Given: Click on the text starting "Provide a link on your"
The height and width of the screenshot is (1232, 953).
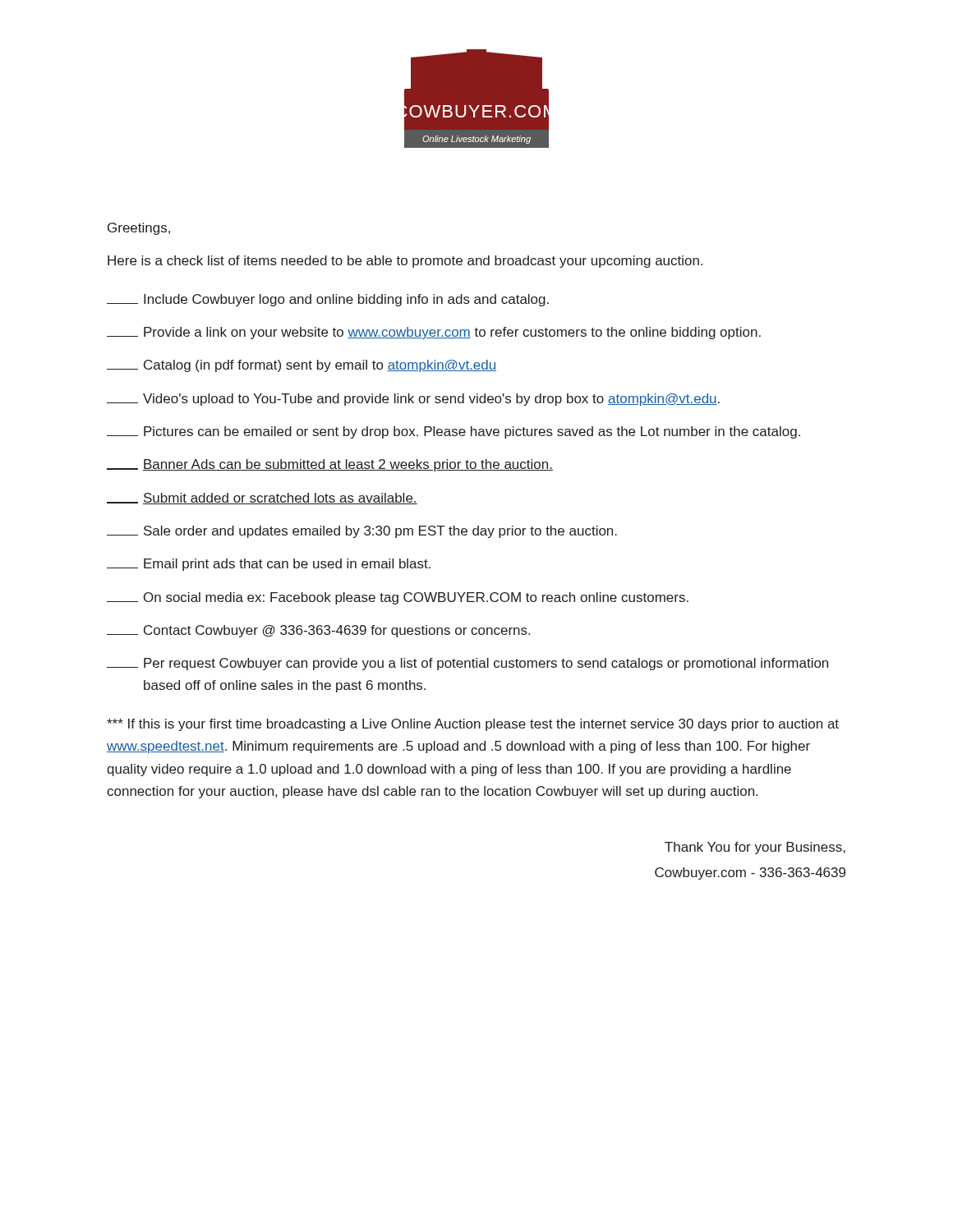Looking at the screenshot, I should click(434, 333).
